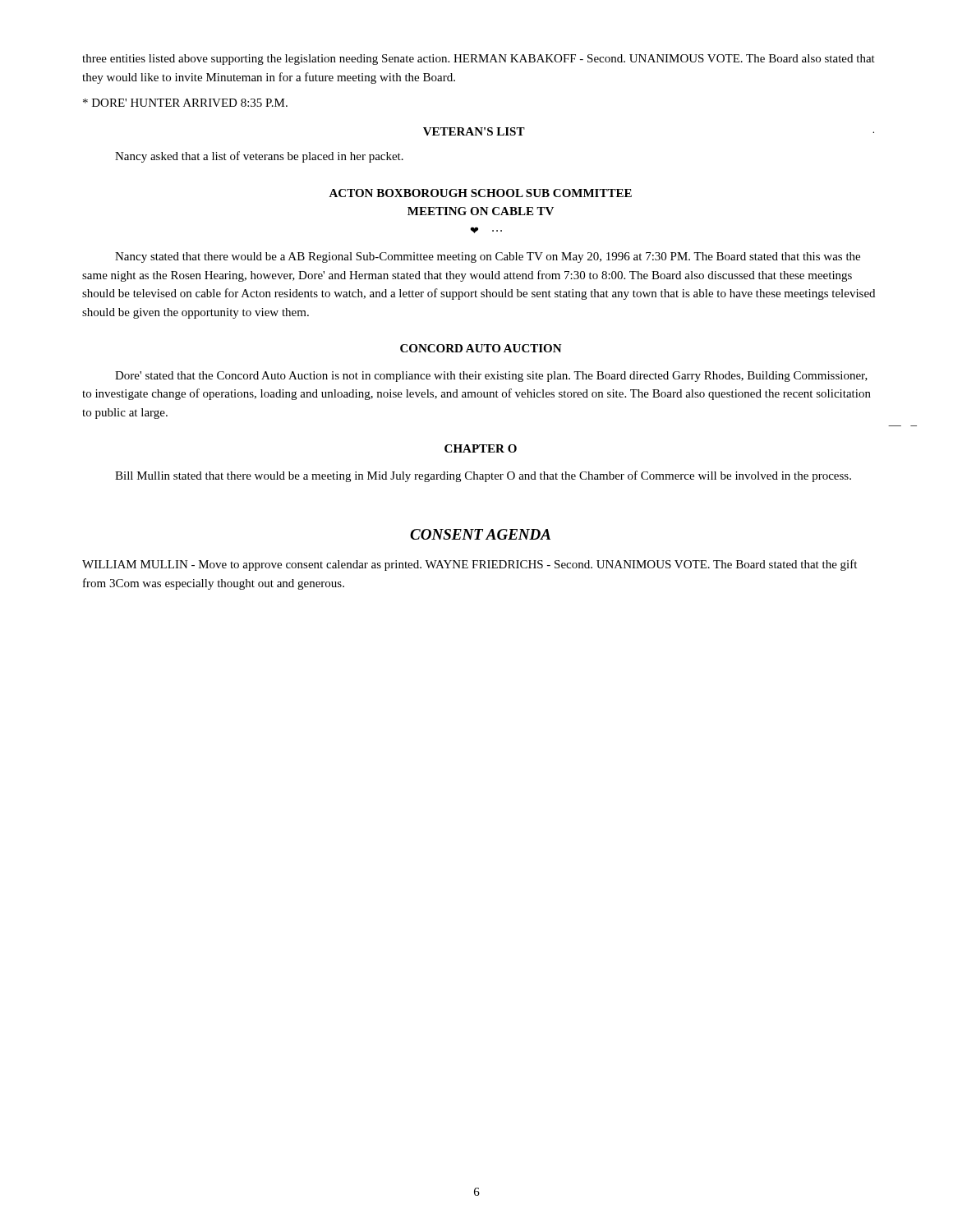Screen dimensions: 1232x953
Task: Click on the element starting "CONSENT AGENDA"
Action: (x=481, y=534)
